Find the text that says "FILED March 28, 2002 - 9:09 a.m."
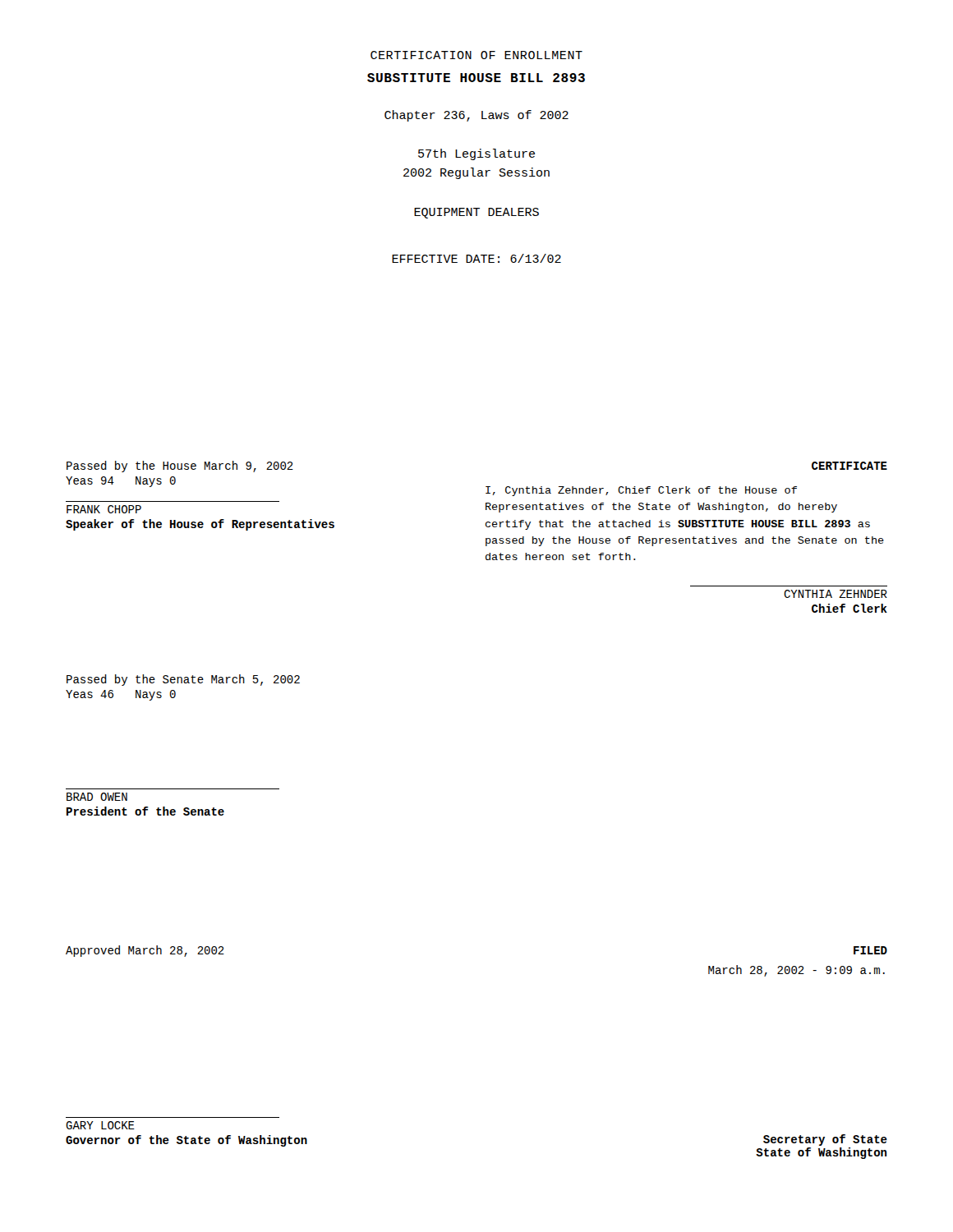Screen dimensions: 1232x953 [x=870, y=950]
